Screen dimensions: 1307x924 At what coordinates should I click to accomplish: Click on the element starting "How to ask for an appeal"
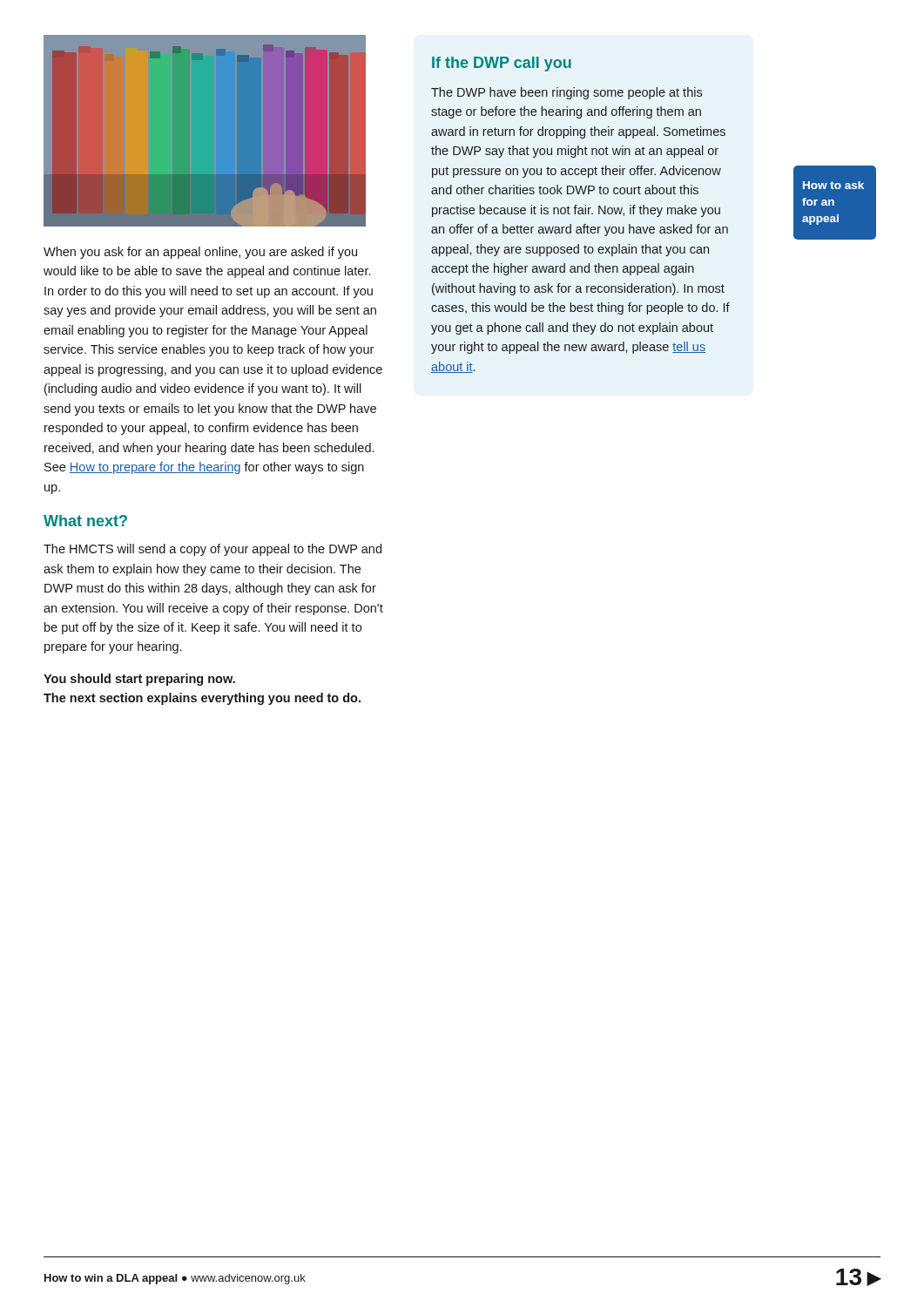(833, 202)
